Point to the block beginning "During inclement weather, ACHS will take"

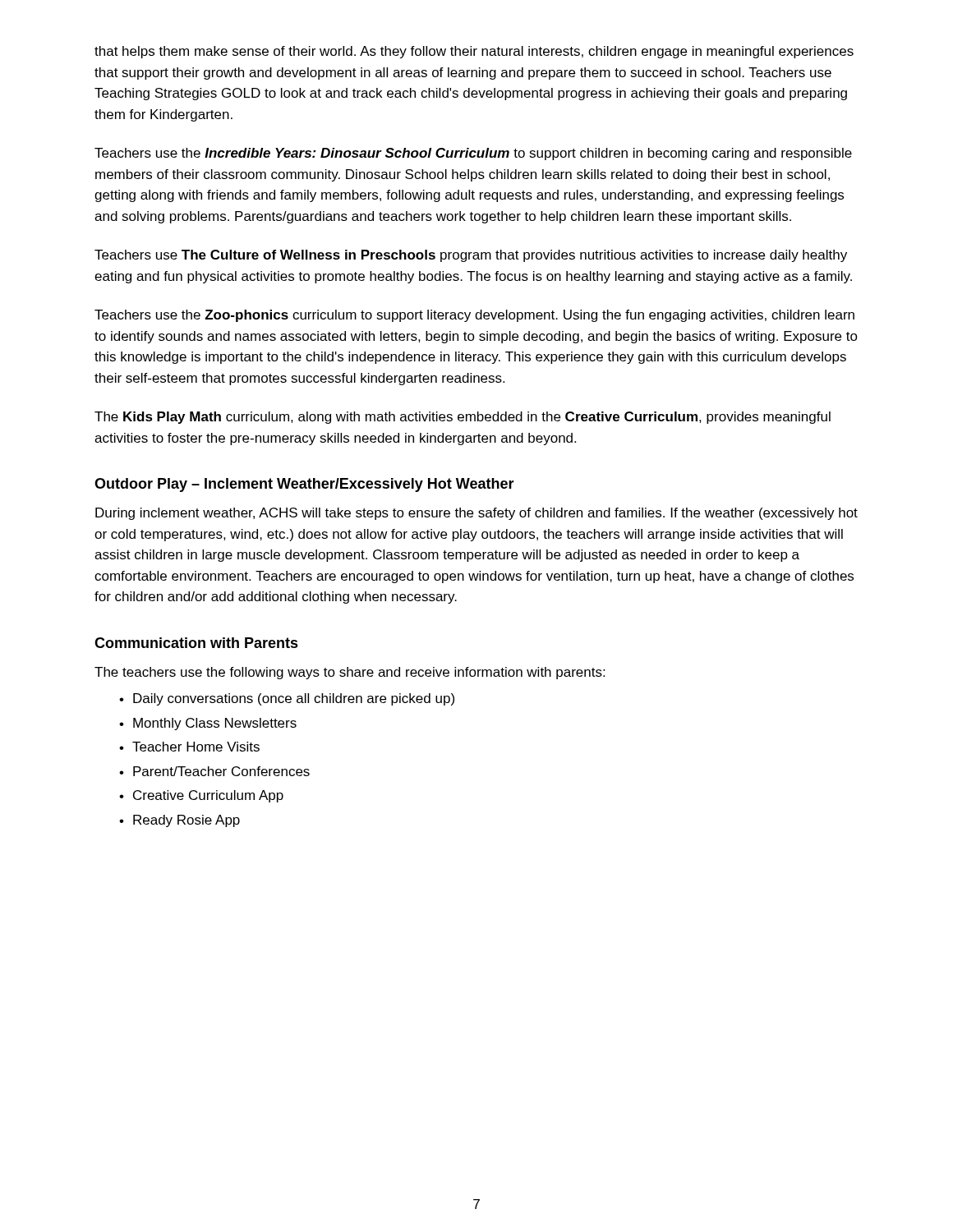[476, 555]
